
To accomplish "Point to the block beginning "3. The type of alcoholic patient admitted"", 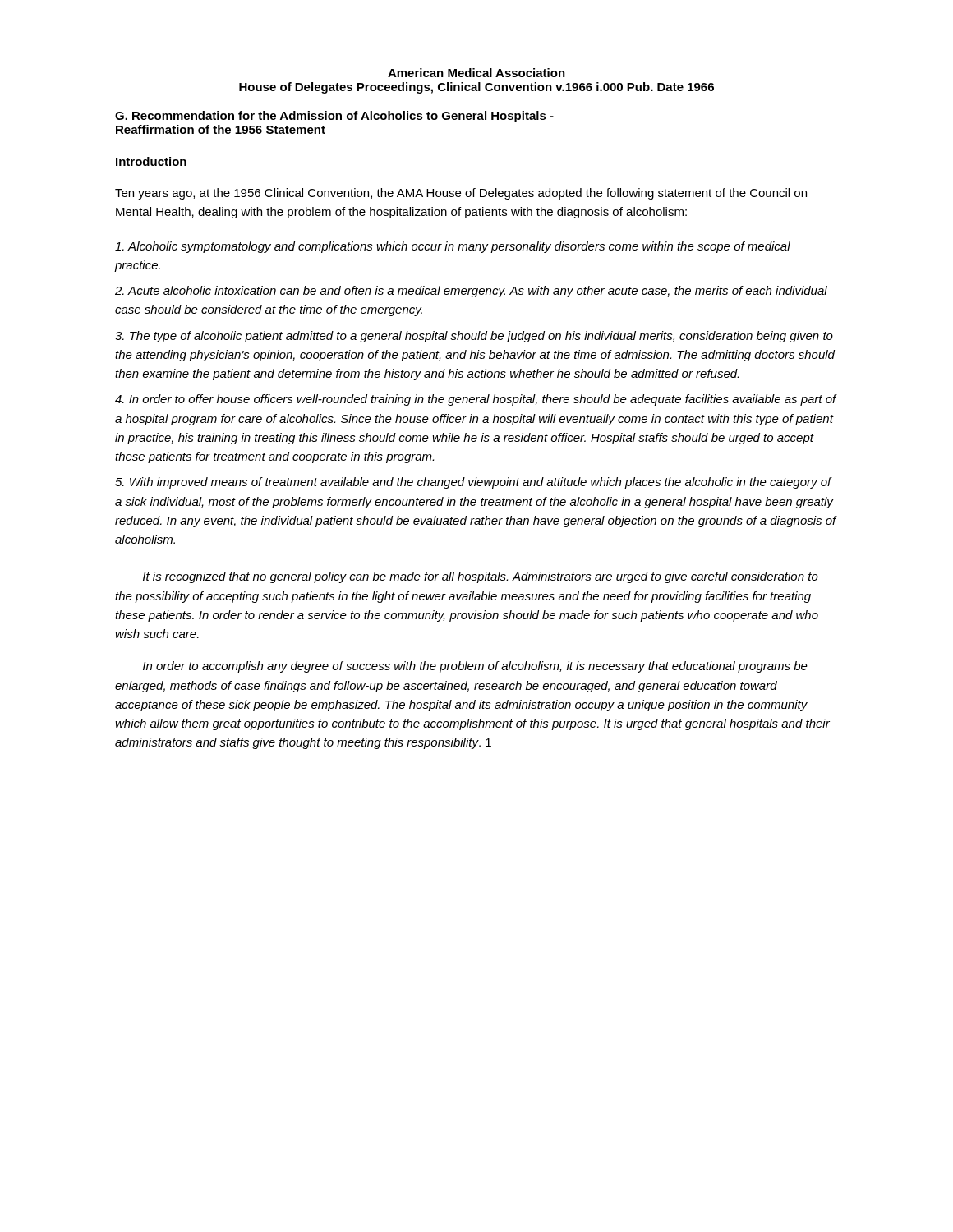I will pos(475,354).
